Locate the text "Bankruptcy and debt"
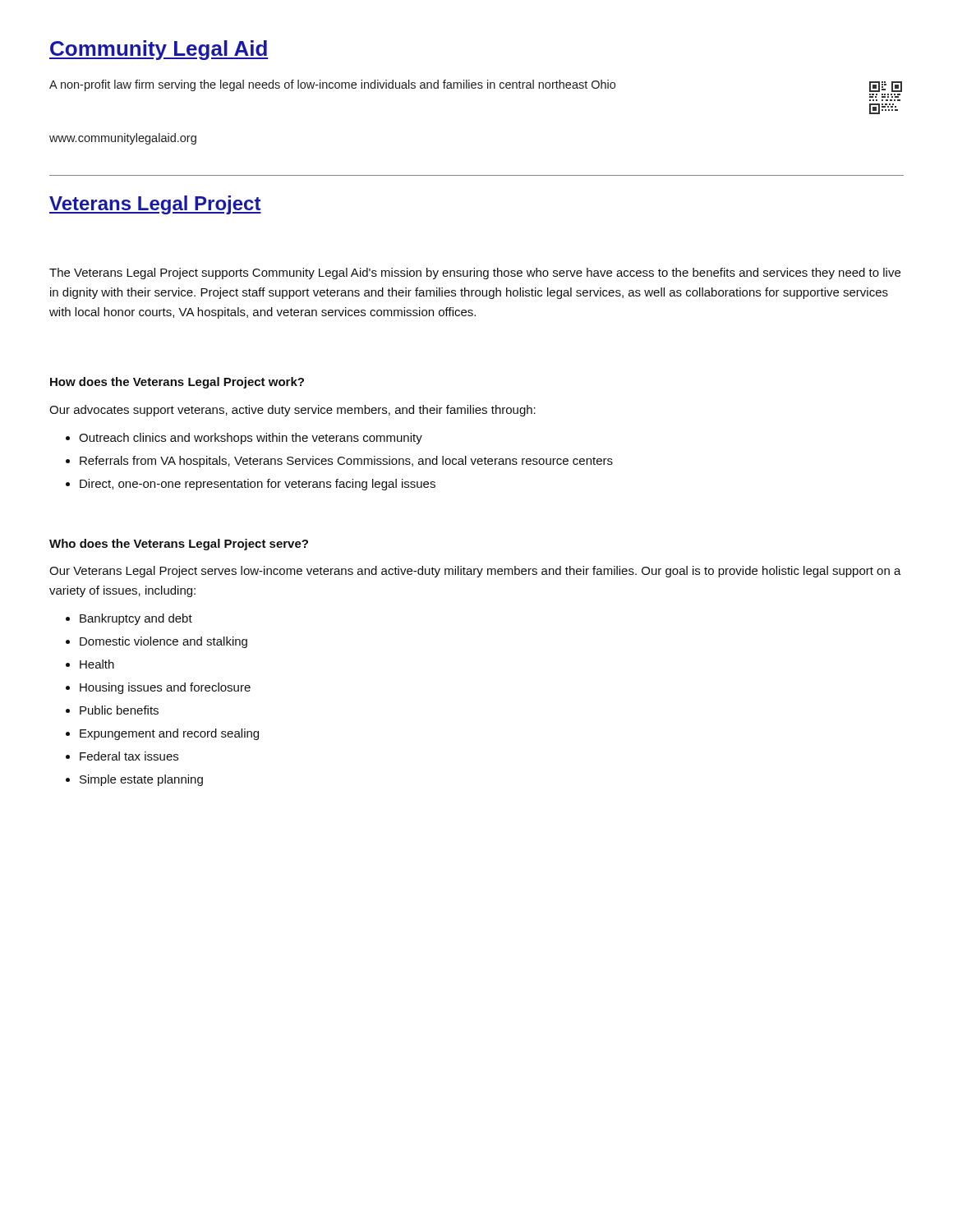Screen dimensions: 1232x953 click(x=135, y=618)
